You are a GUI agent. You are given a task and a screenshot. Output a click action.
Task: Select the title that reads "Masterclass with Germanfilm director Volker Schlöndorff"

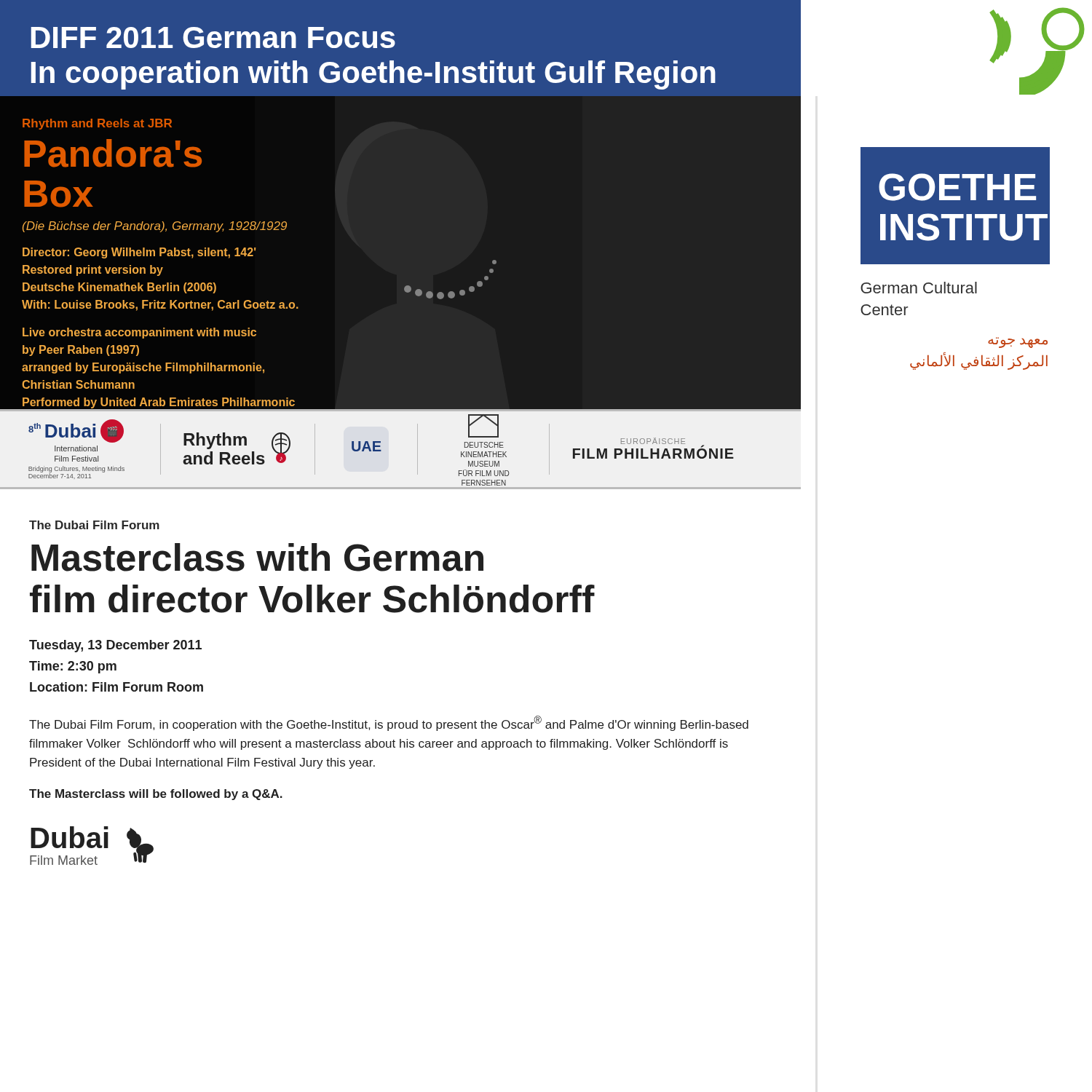tap(312, 579)
